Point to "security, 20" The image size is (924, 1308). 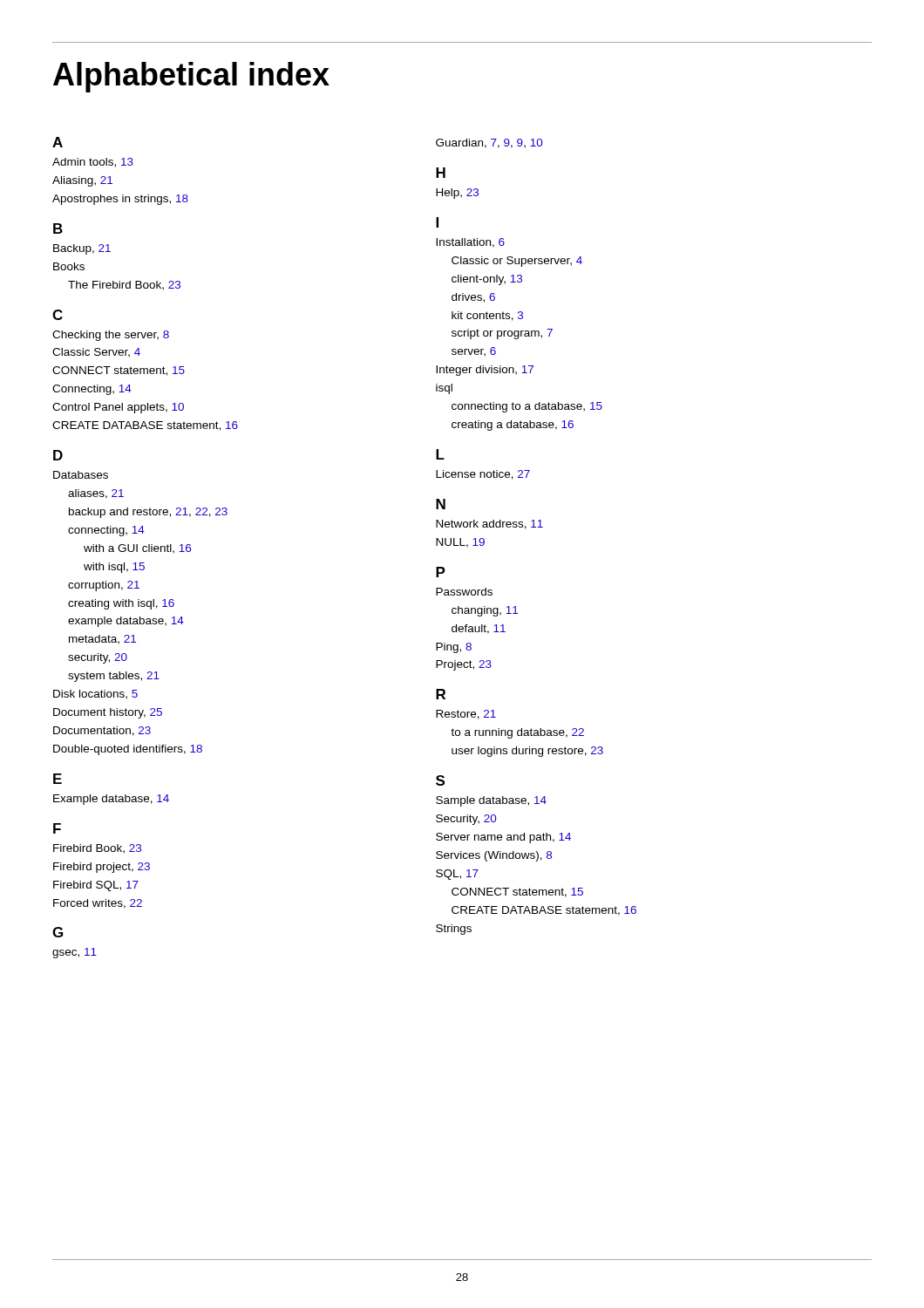[98, 657]
